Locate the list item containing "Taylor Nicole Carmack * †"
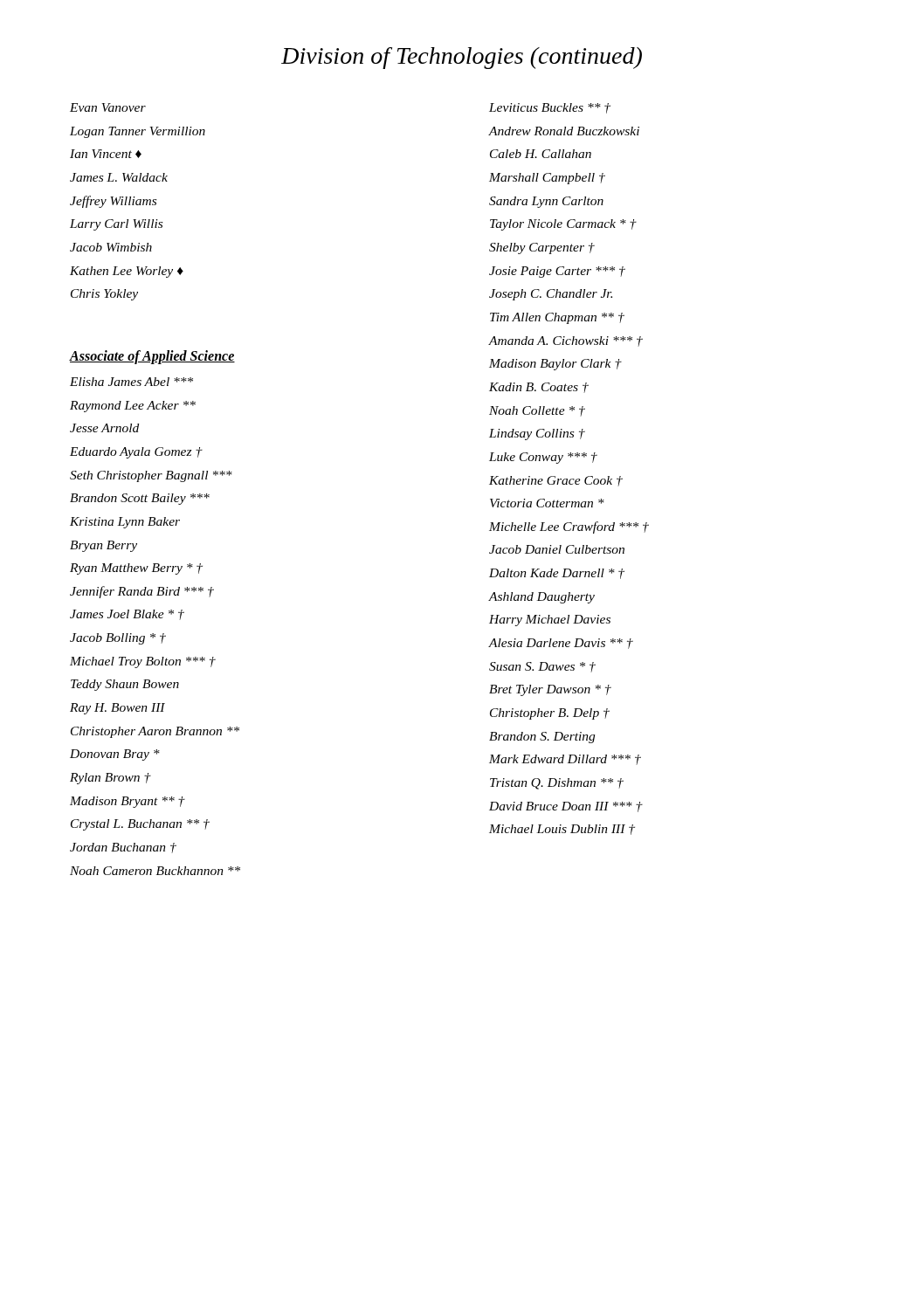Image resolution: width=924 pixels, height=1310 pixels. pos(563,223)
